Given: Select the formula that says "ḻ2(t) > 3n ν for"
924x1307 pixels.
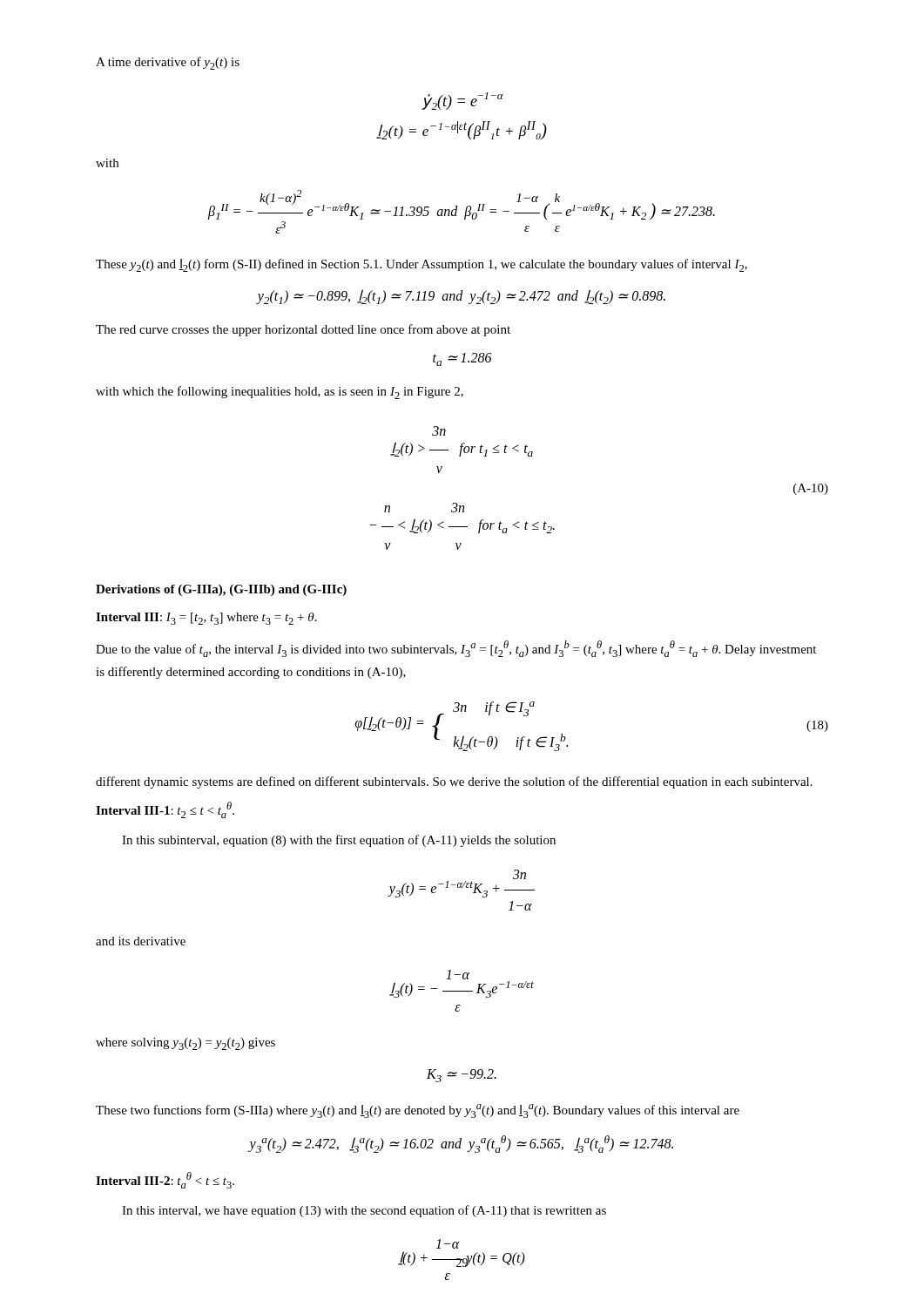Looking at the screenshot, I should (x=439, y=431).
